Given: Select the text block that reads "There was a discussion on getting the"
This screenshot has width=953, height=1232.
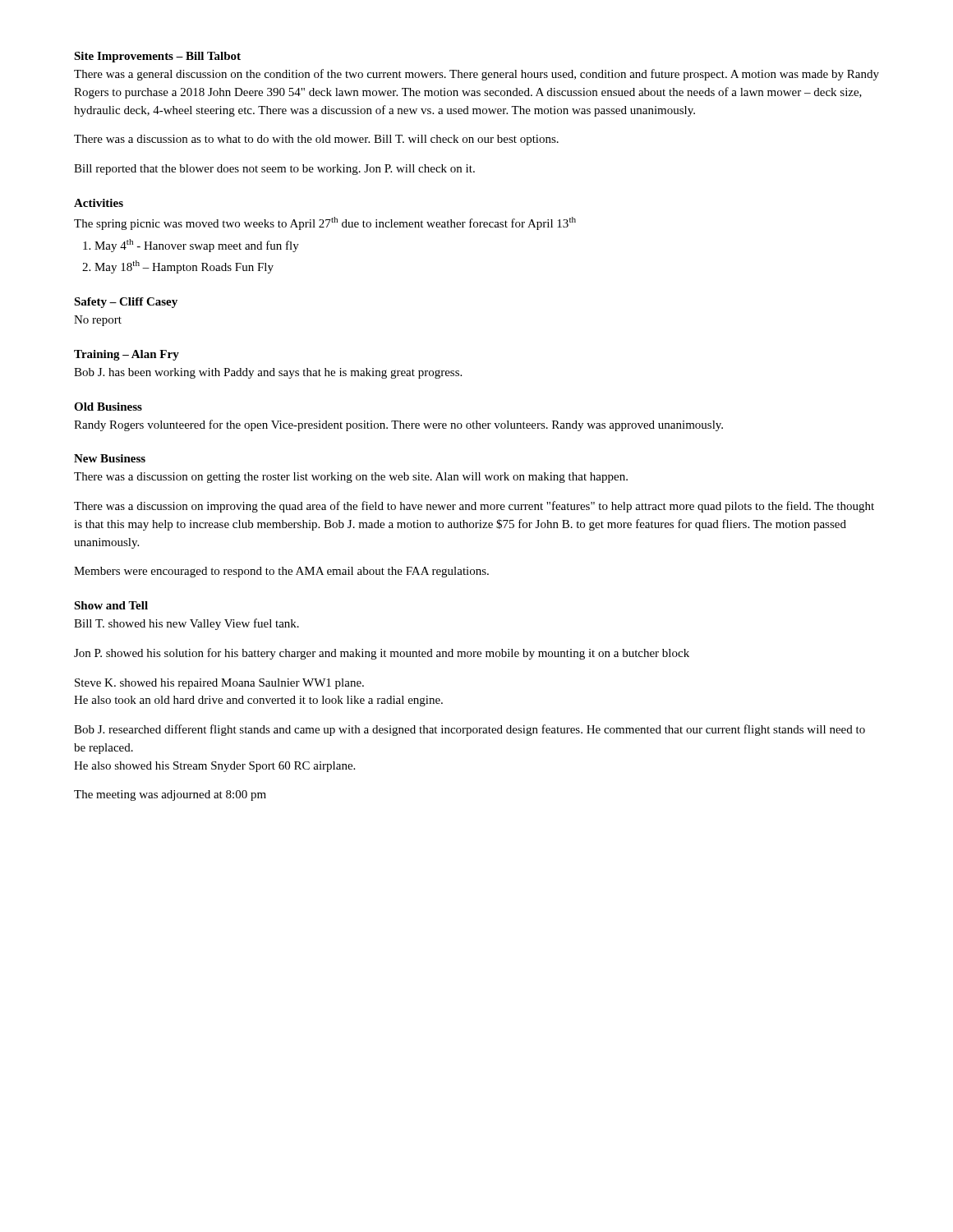Looking at the screenshot, I should (351, 477).
